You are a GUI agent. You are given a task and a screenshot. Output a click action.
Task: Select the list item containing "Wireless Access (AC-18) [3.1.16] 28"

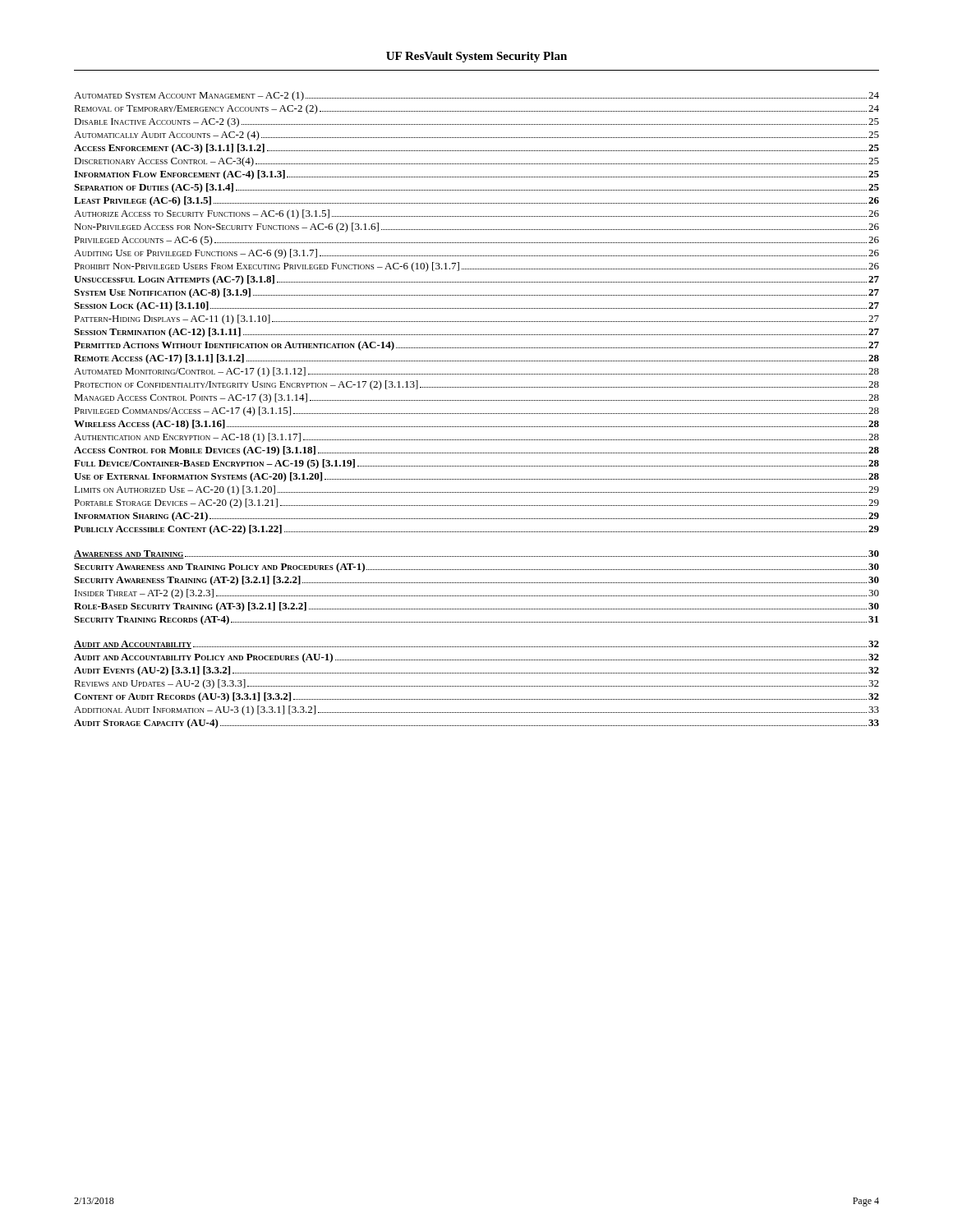pos(476,424)
